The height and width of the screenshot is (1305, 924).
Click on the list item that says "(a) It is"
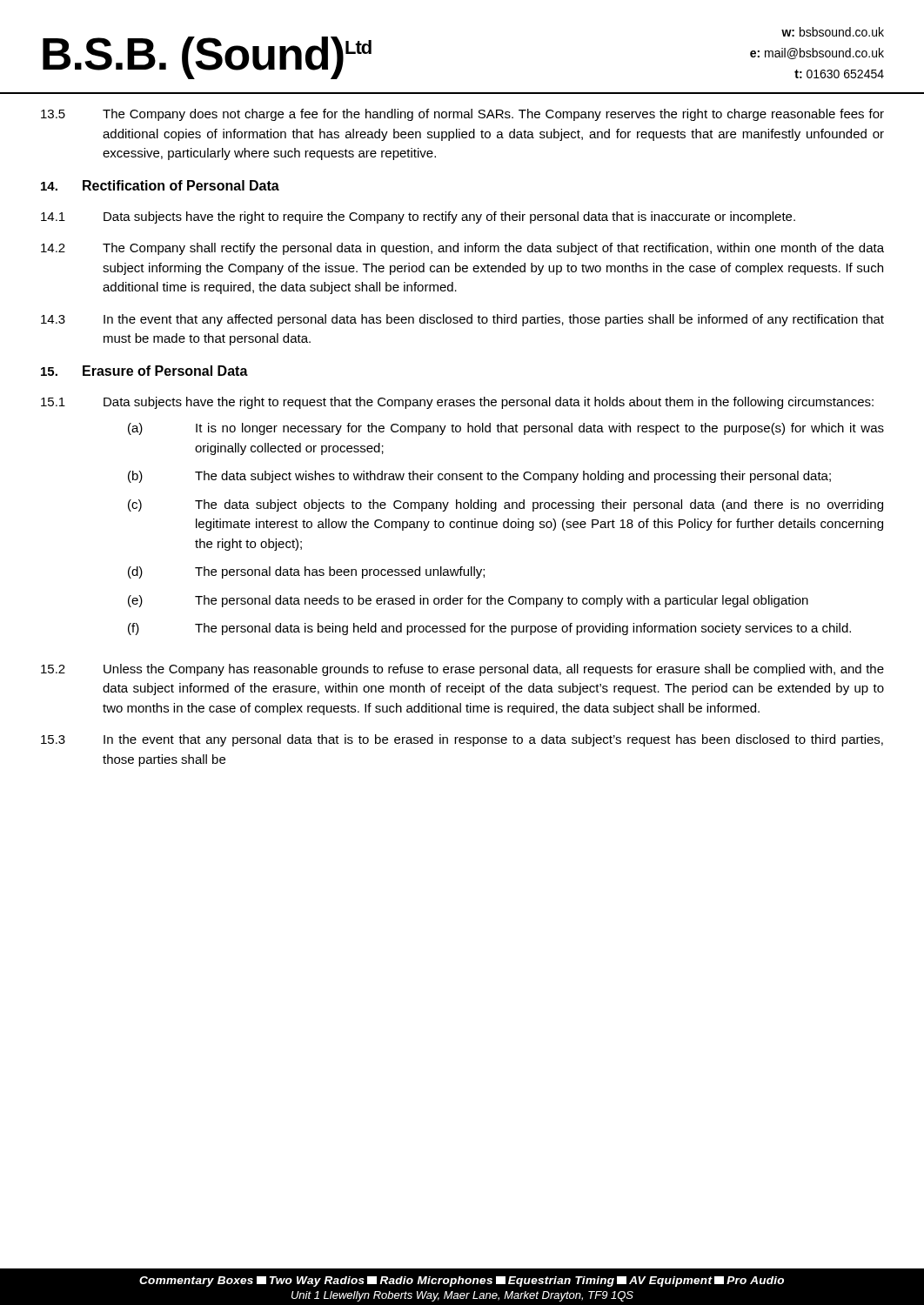click(493, 438)
